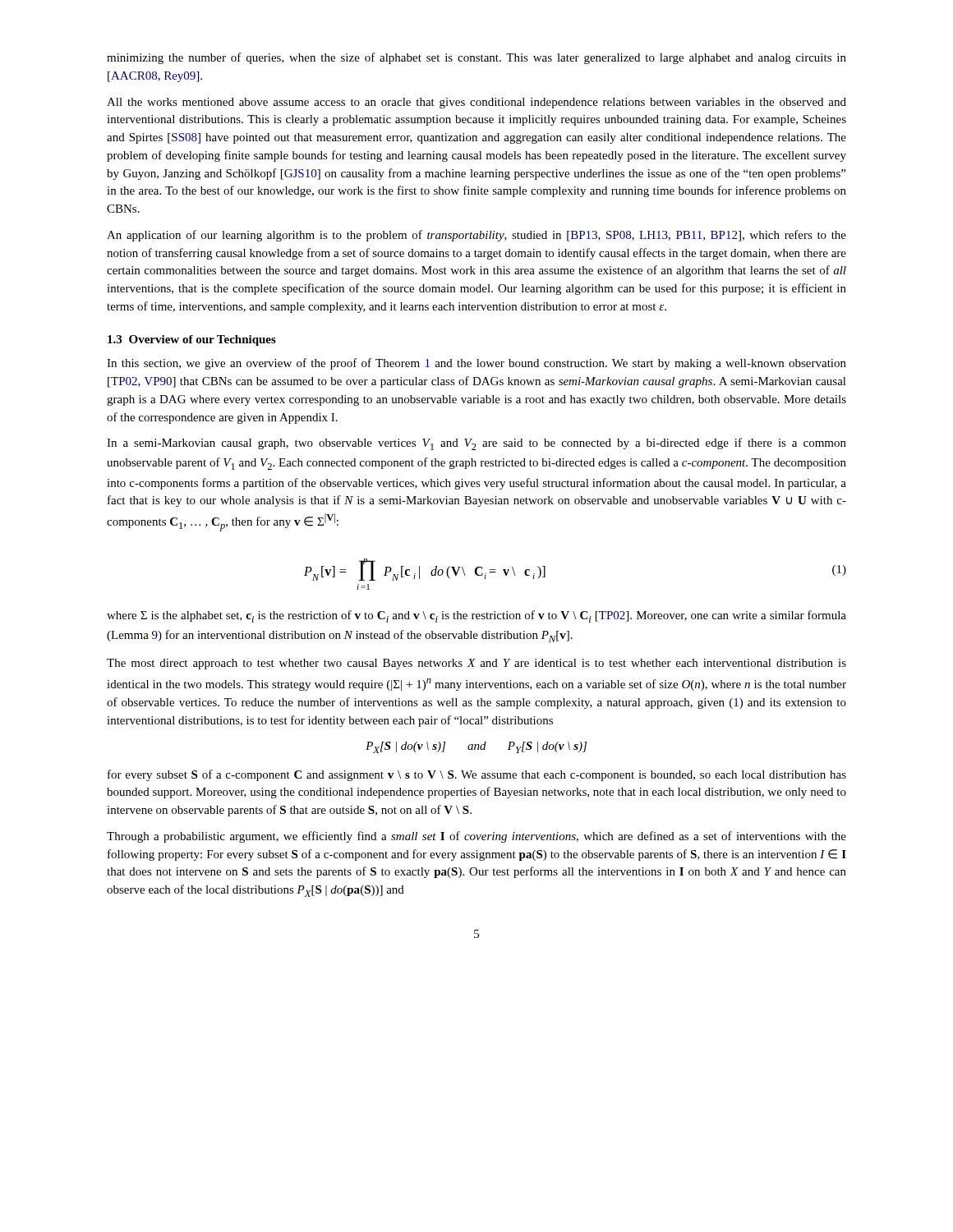Locate the block starting "where Σ is the alphabet set,"

coord(476,627)
